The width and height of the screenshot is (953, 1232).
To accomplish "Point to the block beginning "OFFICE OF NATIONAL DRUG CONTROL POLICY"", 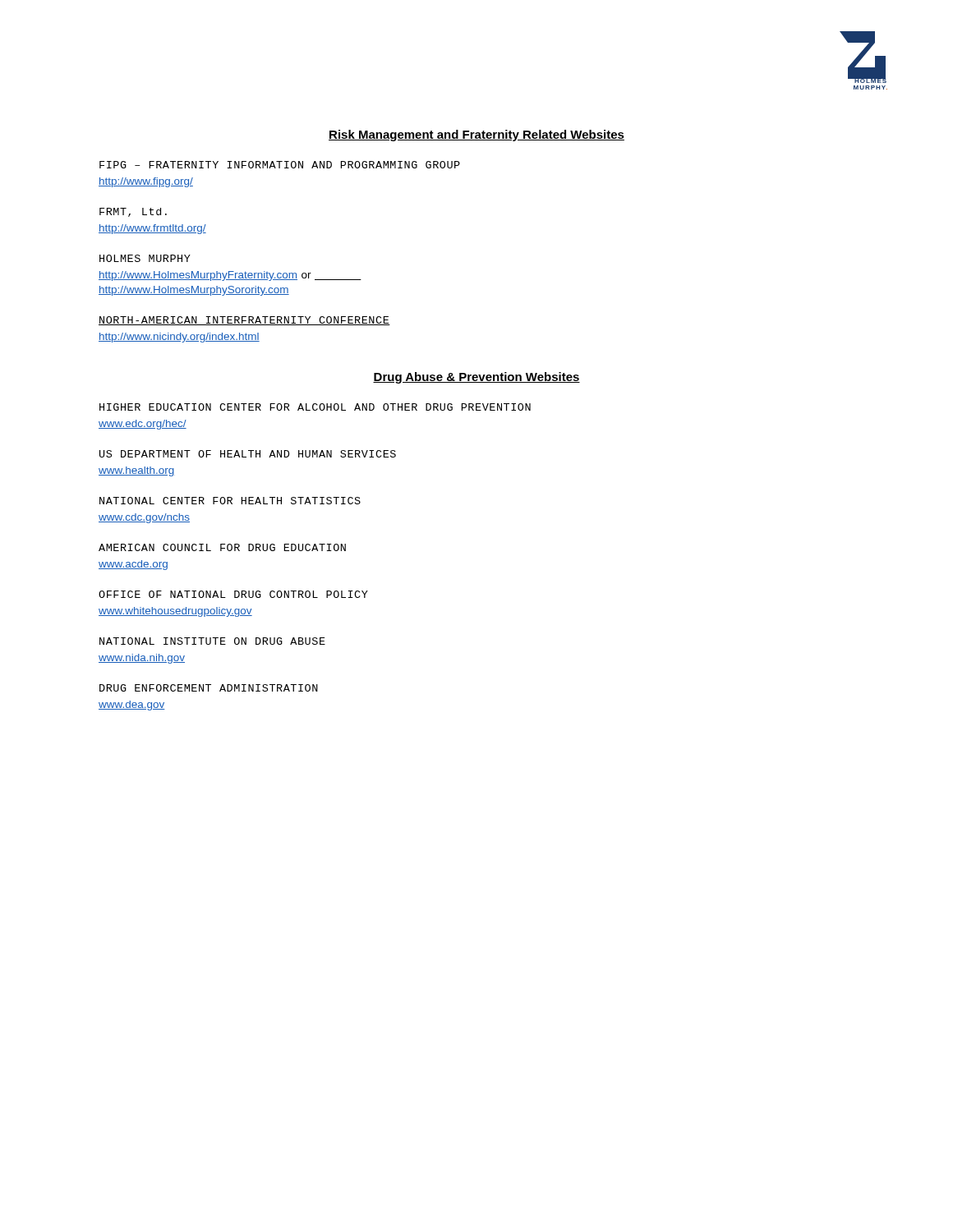I will pos(233,594).
